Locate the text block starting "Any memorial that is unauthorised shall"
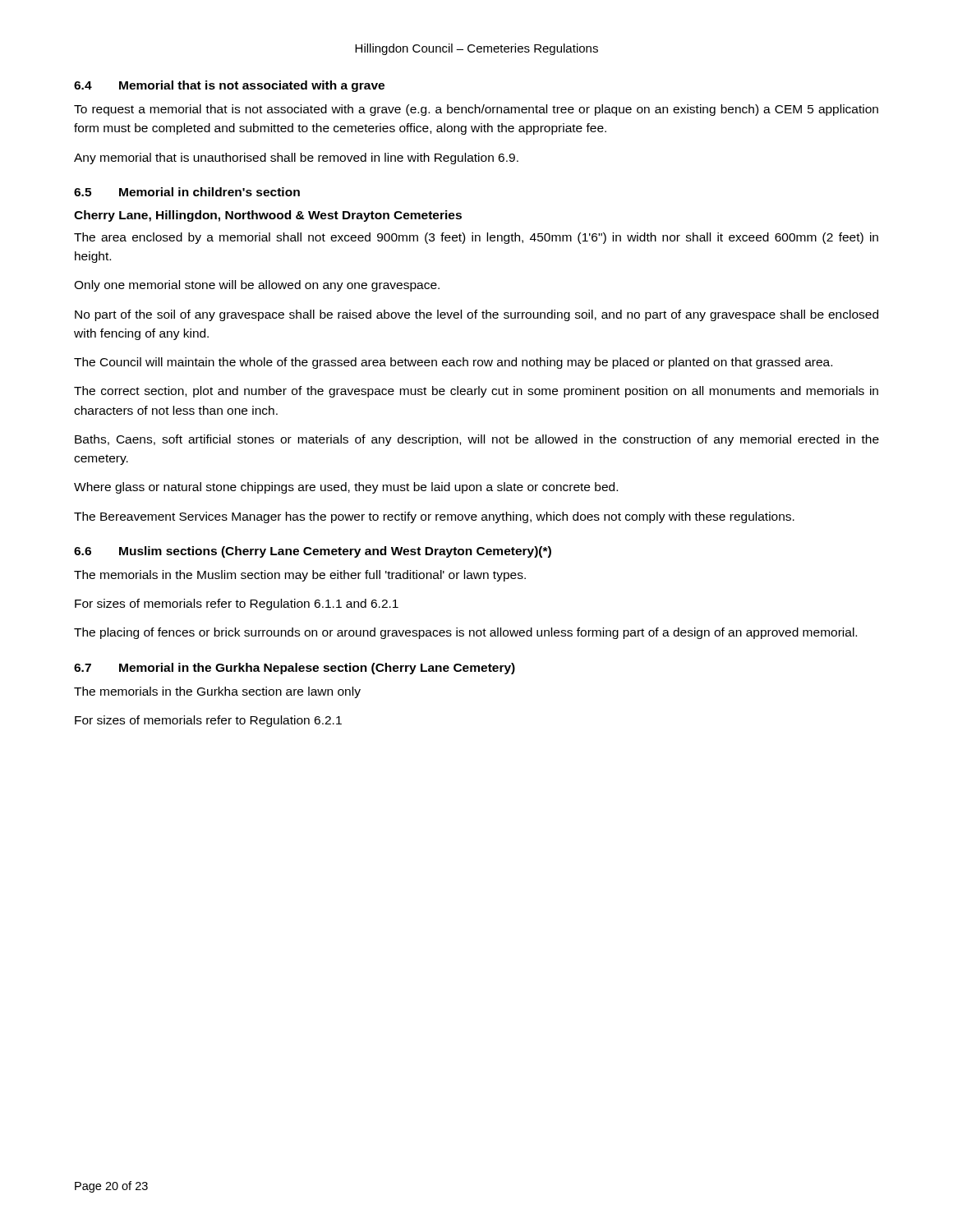Image resolution: width=953 pixels, height=1232 pixels. [x=297, y=157]
